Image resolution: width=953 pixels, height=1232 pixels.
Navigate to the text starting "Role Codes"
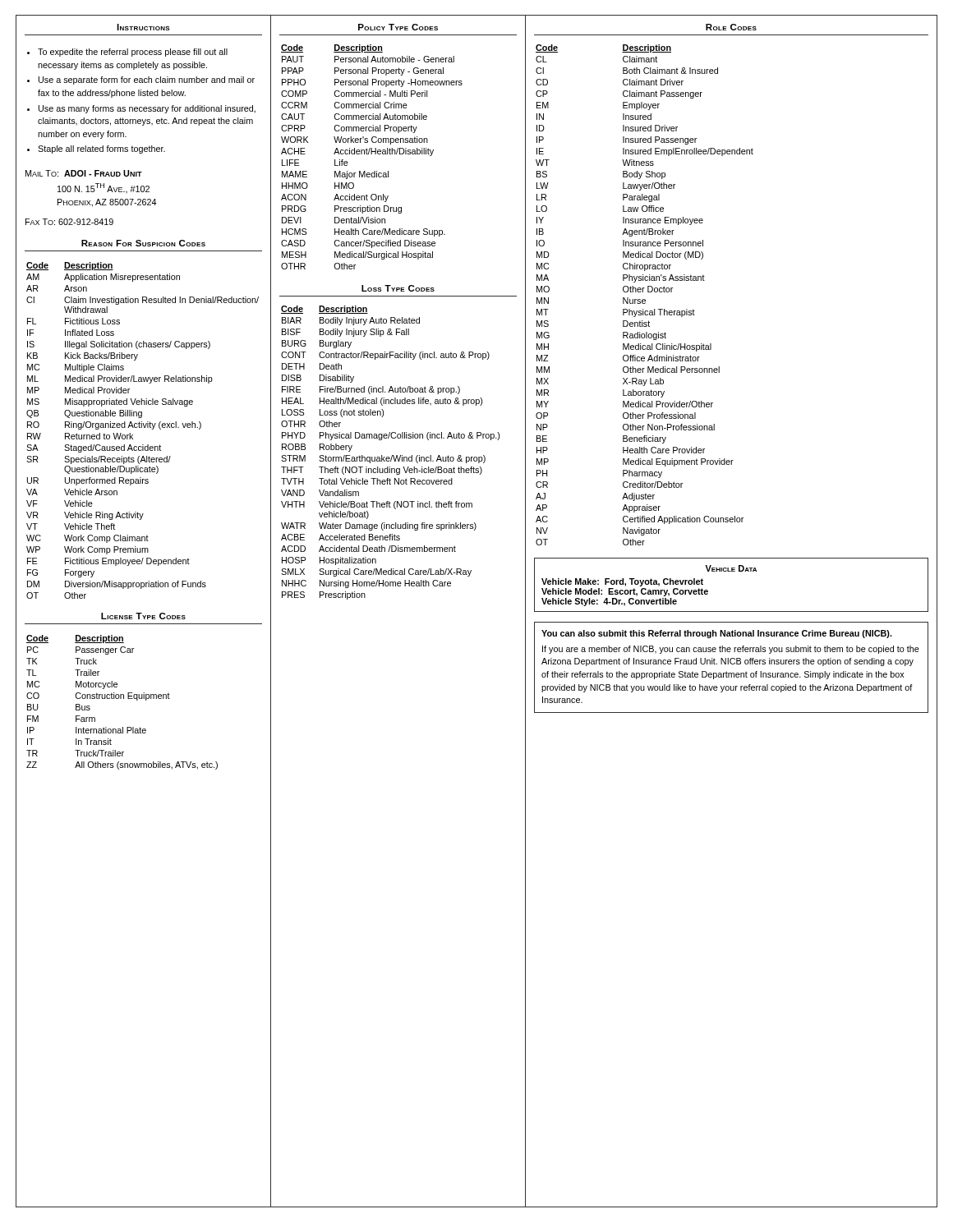(x=731, y=29)
